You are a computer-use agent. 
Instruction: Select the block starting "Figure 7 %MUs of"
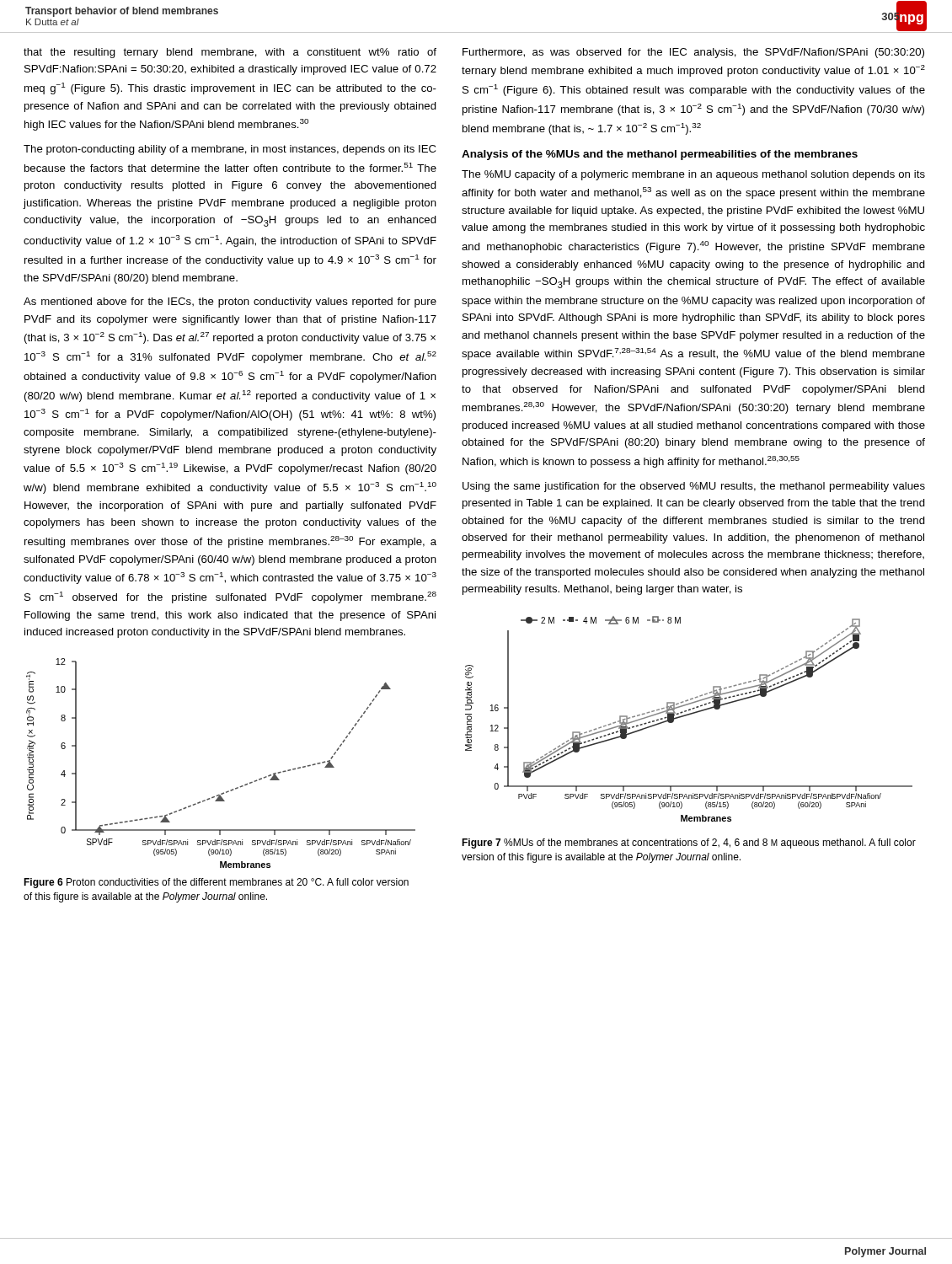689,850
